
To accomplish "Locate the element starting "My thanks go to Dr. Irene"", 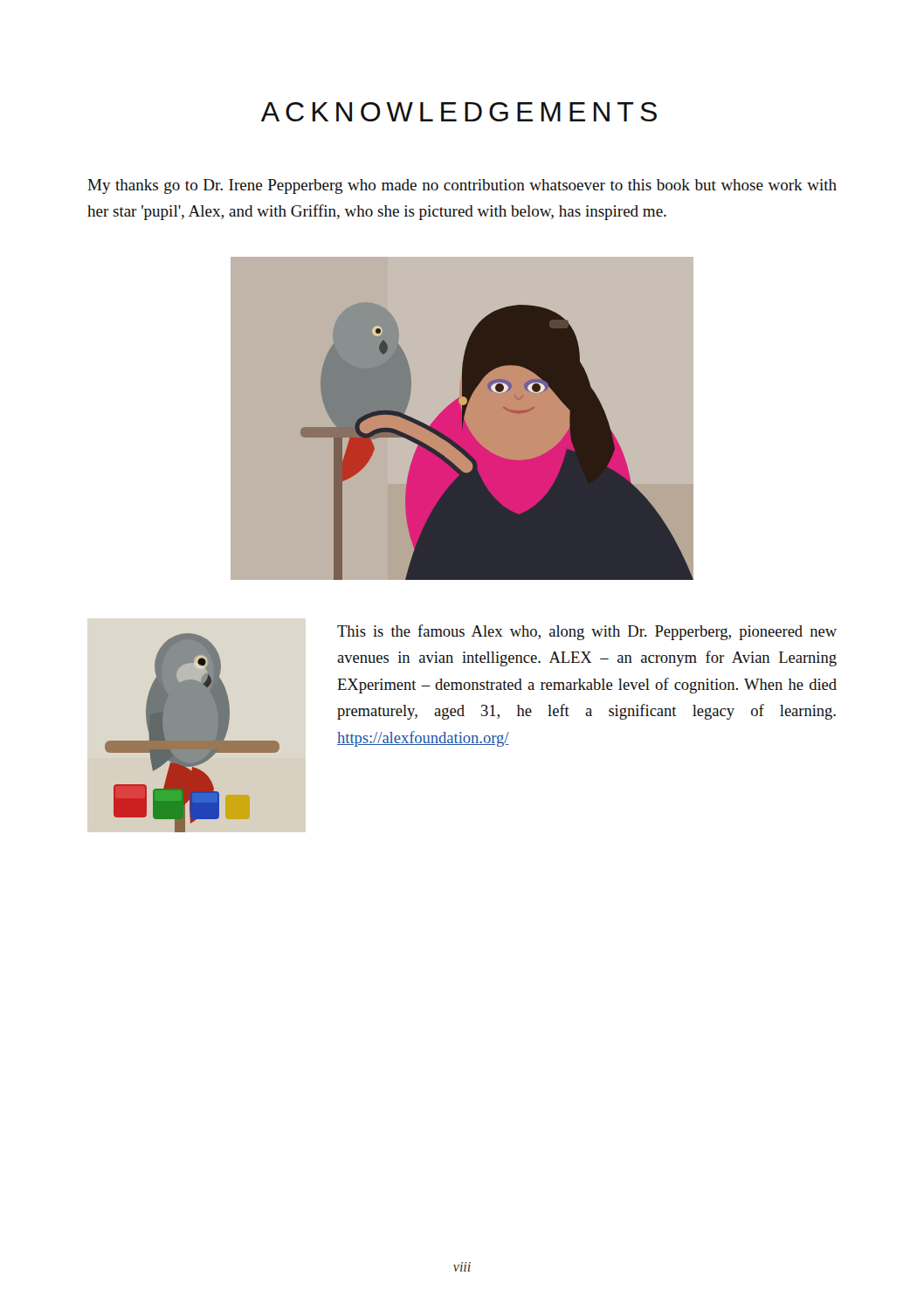I will pyautogui.click(x=462, y=198).
